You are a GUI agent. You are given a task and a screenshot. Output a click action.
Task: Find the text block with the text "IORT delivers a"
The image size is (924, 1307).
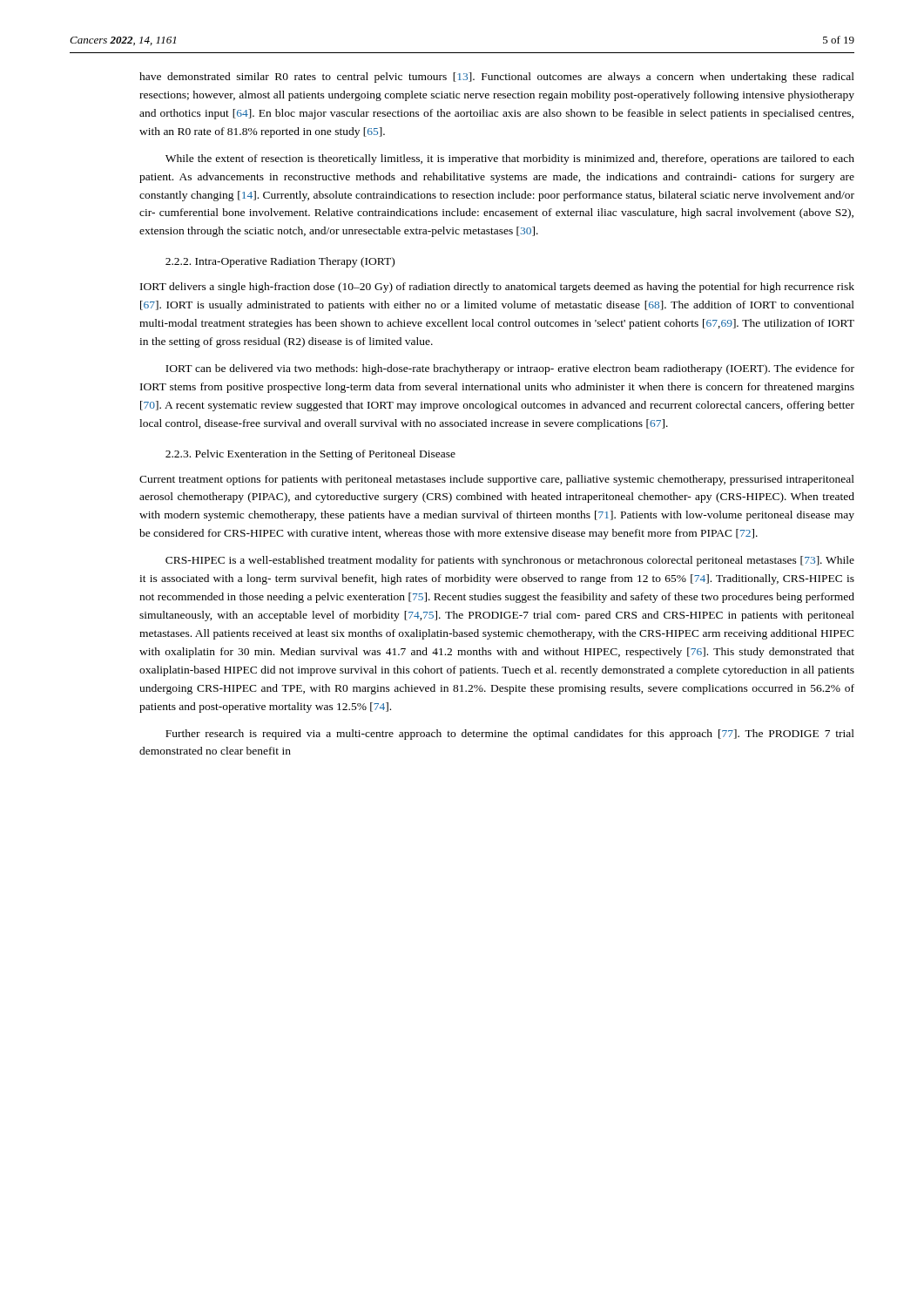[x=497, y=315]
